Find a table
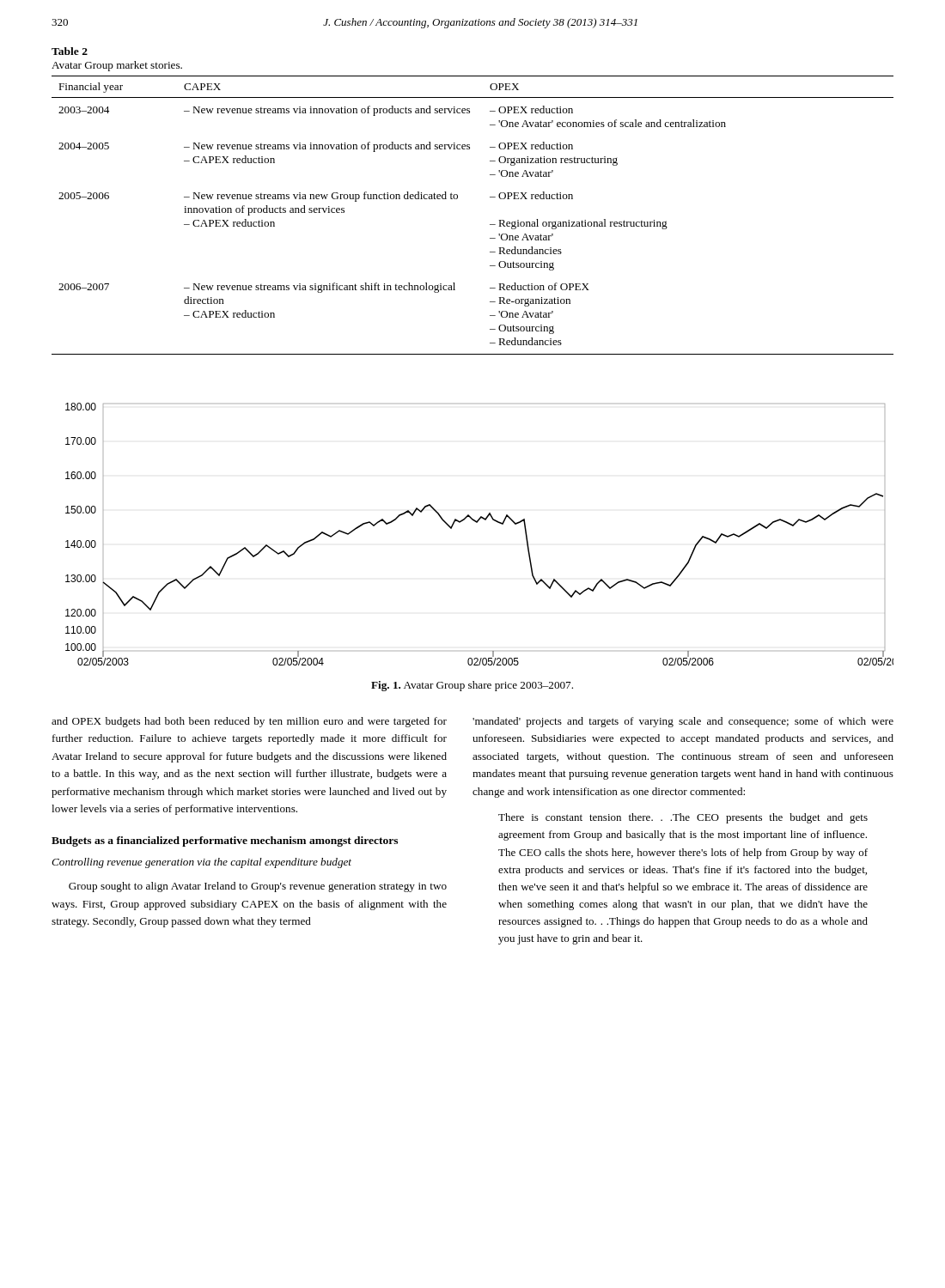Screen dimensions: 1288x945 point(472,215)
